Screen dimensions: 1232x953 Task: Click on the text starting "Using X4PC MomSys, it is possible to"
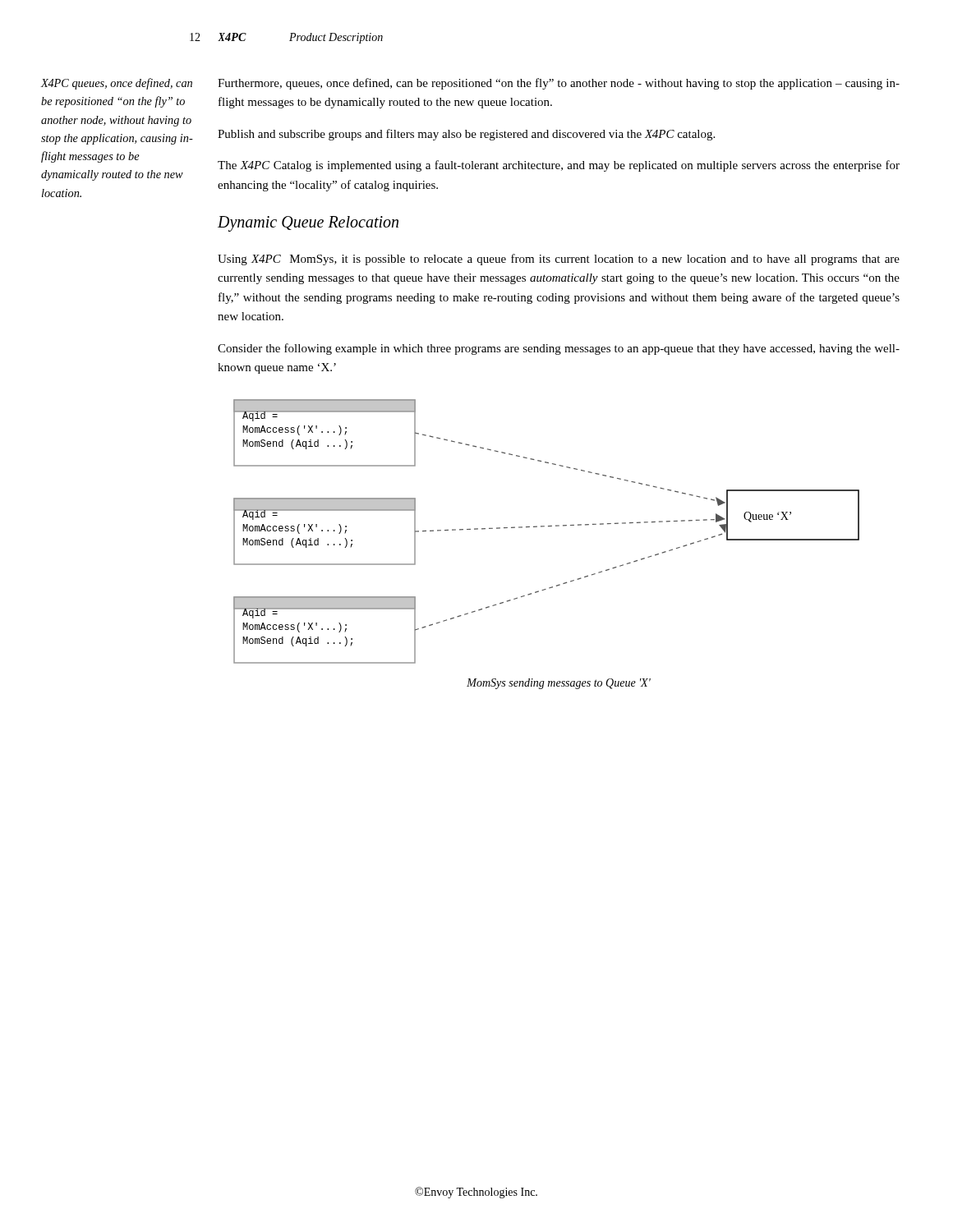(x=559, y=287)
